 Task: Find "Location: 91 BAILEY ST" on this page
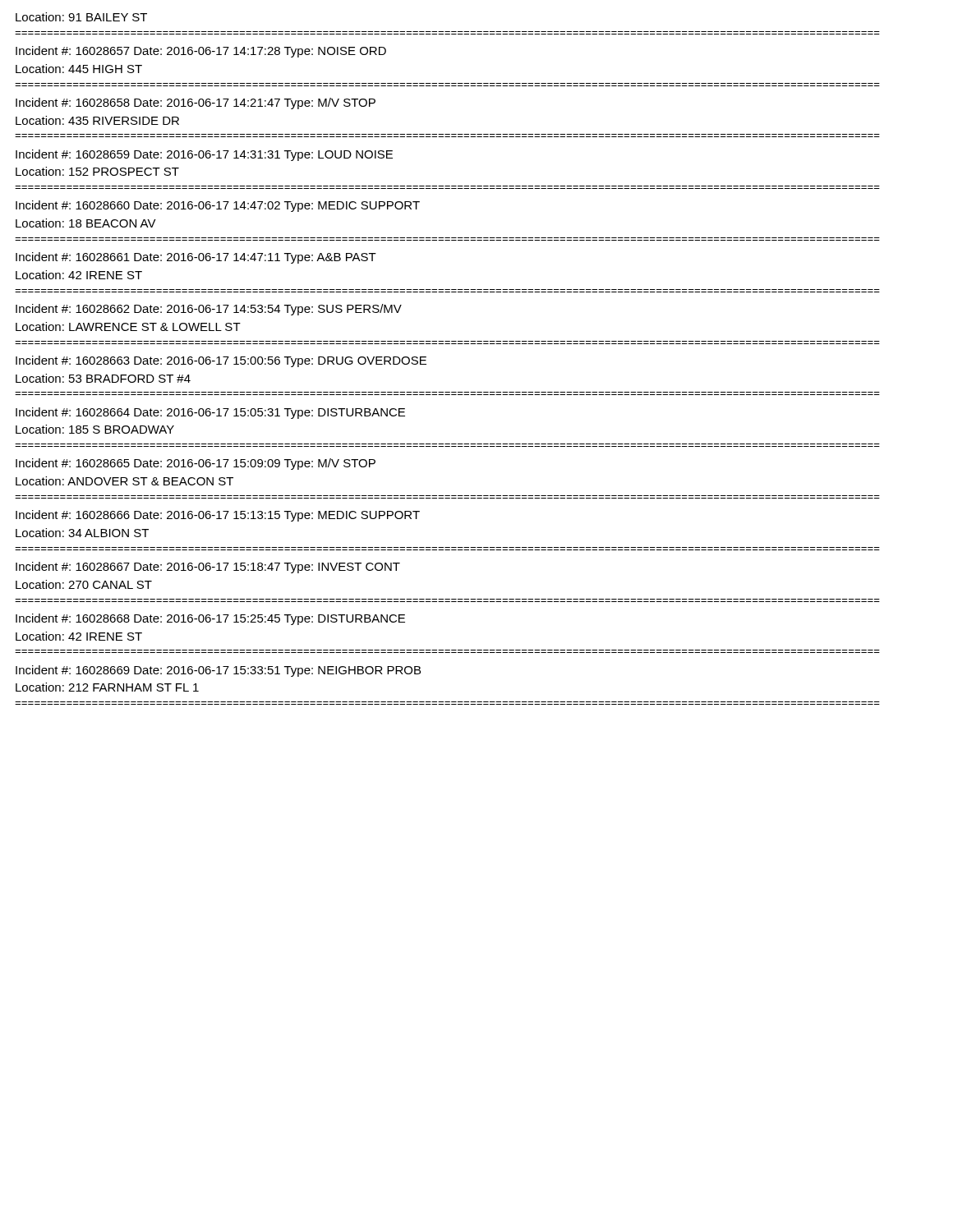point(81,17)
